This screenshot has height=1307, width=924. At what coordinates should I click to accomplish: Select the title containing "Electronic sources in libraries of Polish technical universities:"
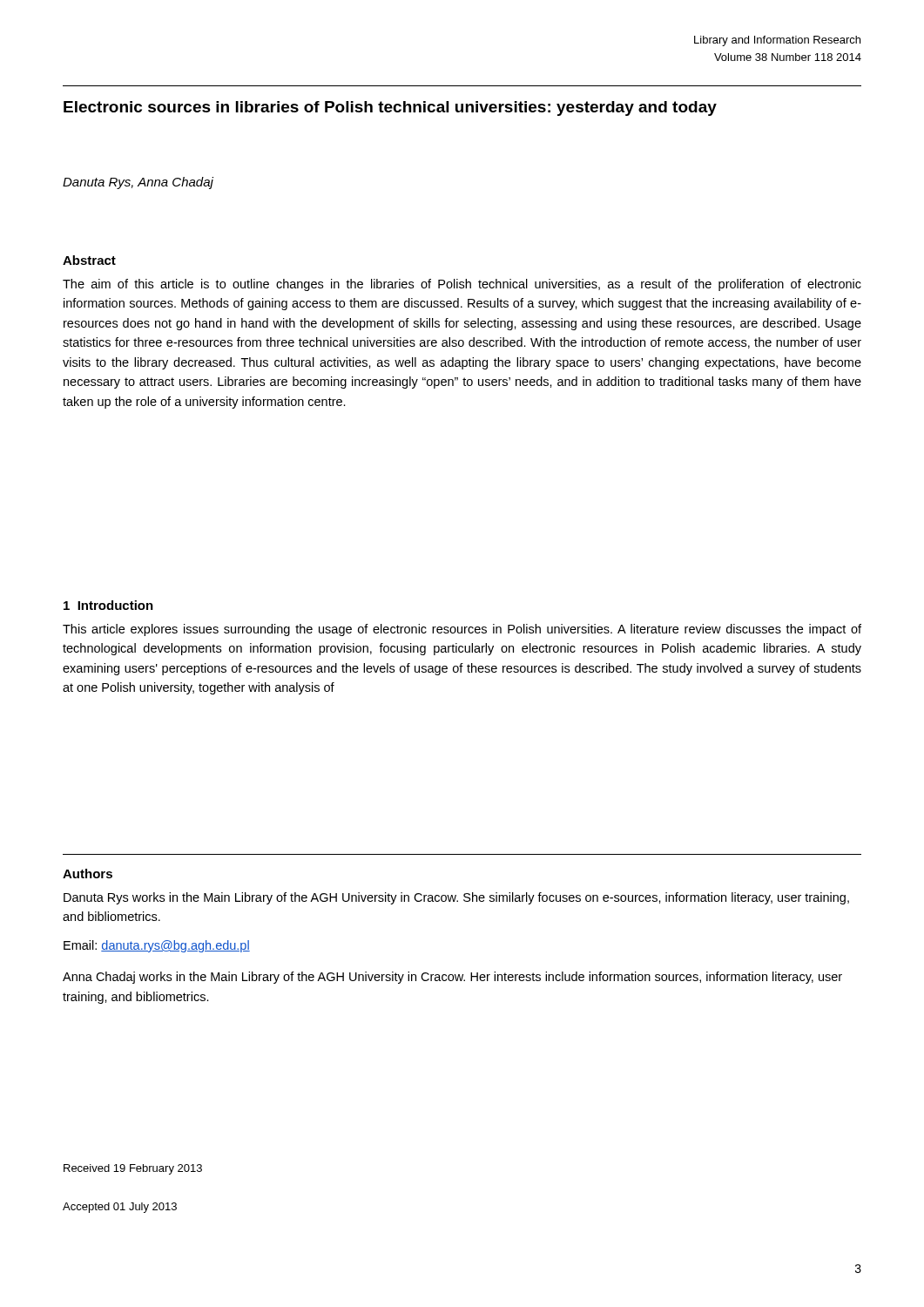pos(390,107)
